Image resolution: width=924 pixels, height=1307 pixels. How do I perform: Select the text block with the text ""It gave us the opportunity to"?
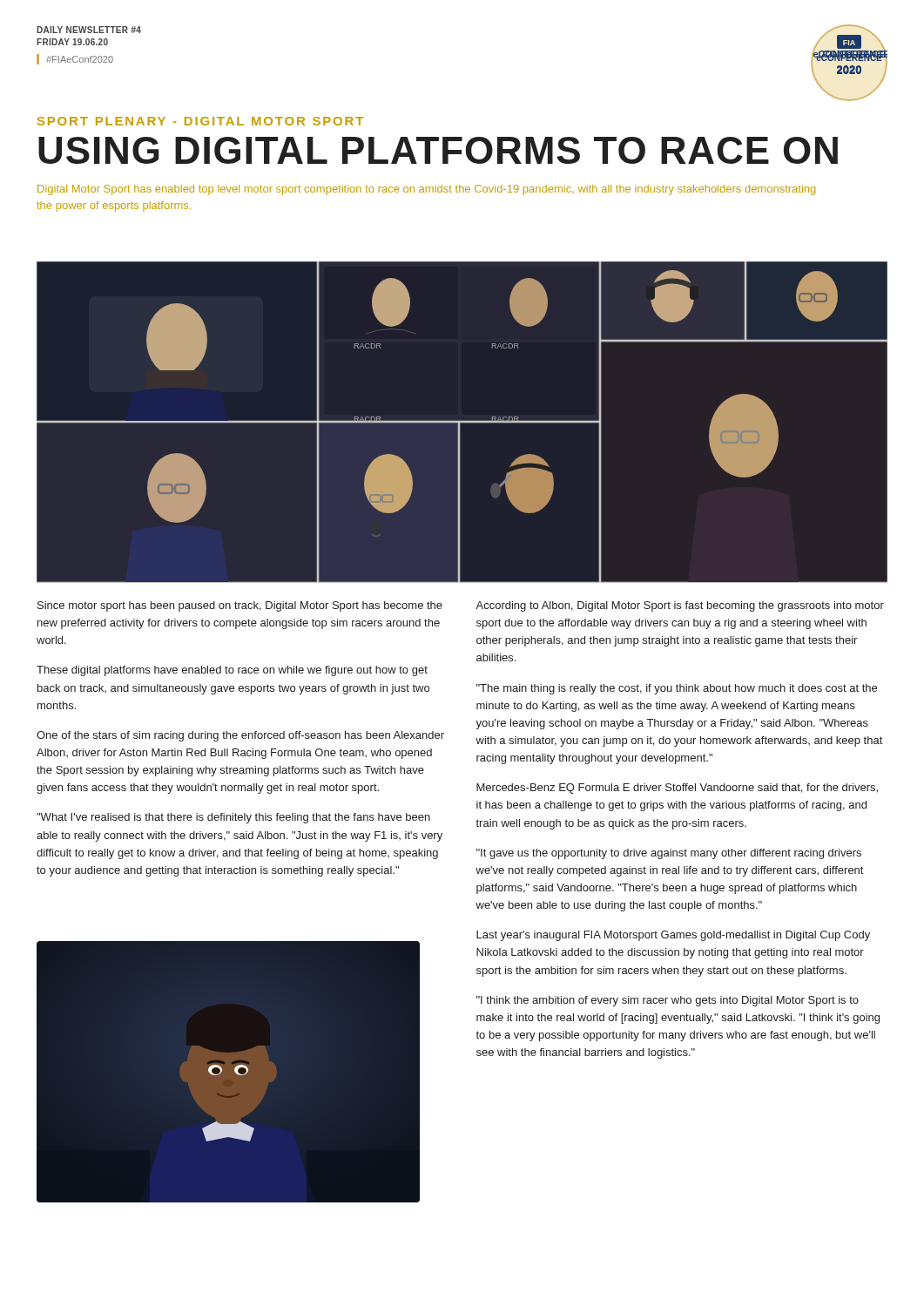point(670,879)
